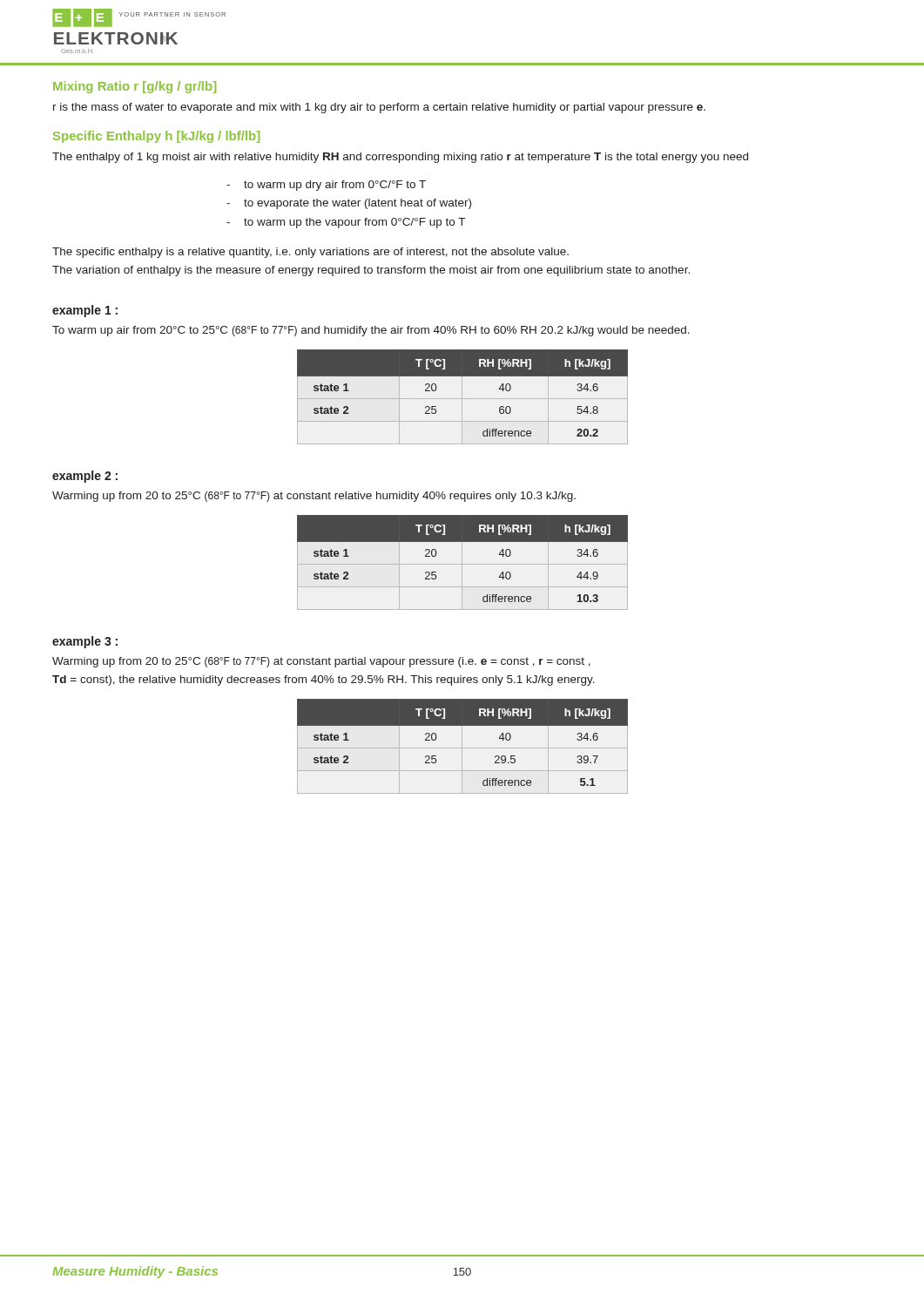This screenshot has width=924, height=1307.
Task: Click on the text starting "The enthalpy of 1"
Action: click(401, 157)
